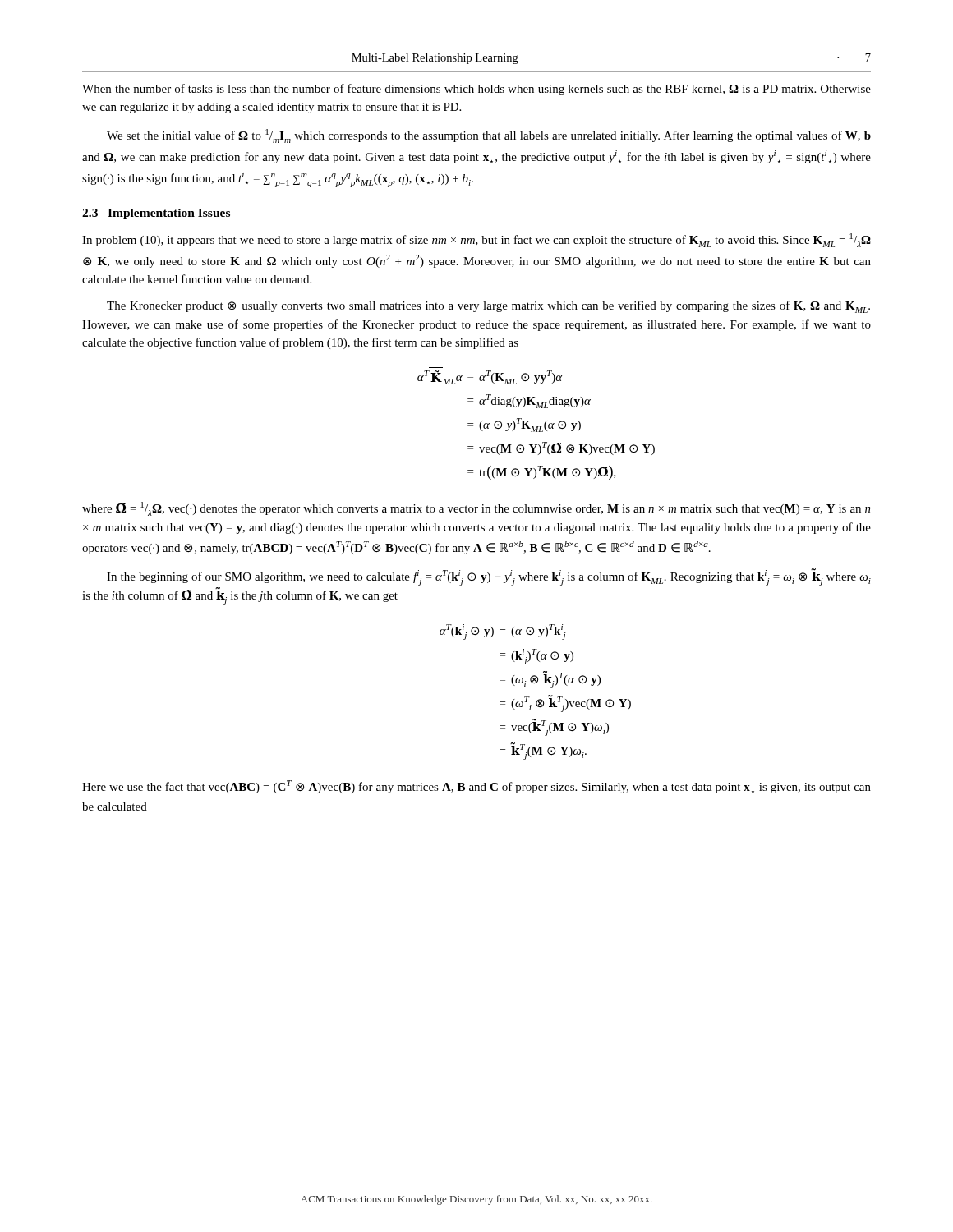Viewport: 953px width, 1232px height.
Task: Point to the text starting "When the number of tasks is less than"
Action: [x=476, y=98]
